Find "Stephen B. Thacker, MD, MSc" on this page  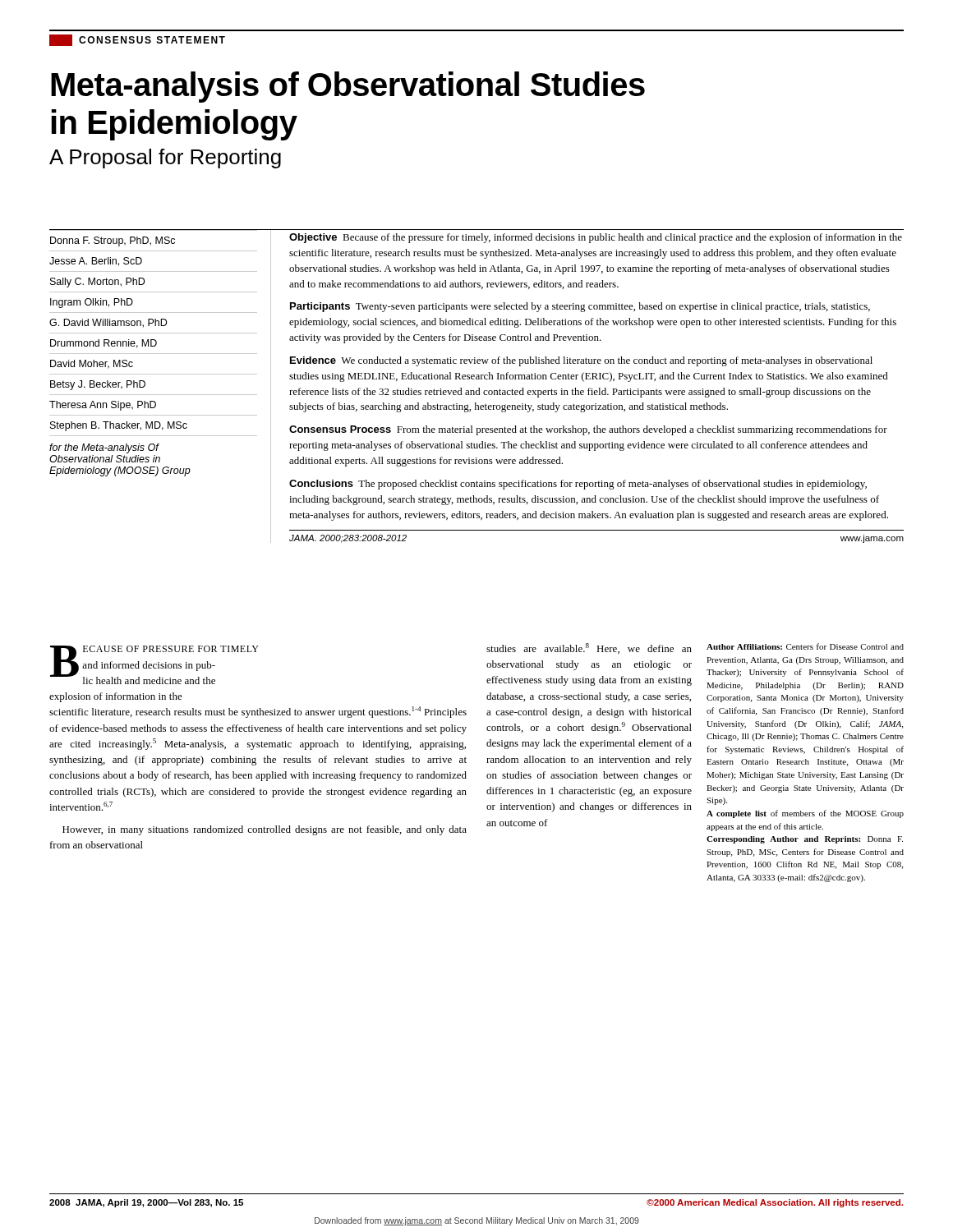click(118, 425)
